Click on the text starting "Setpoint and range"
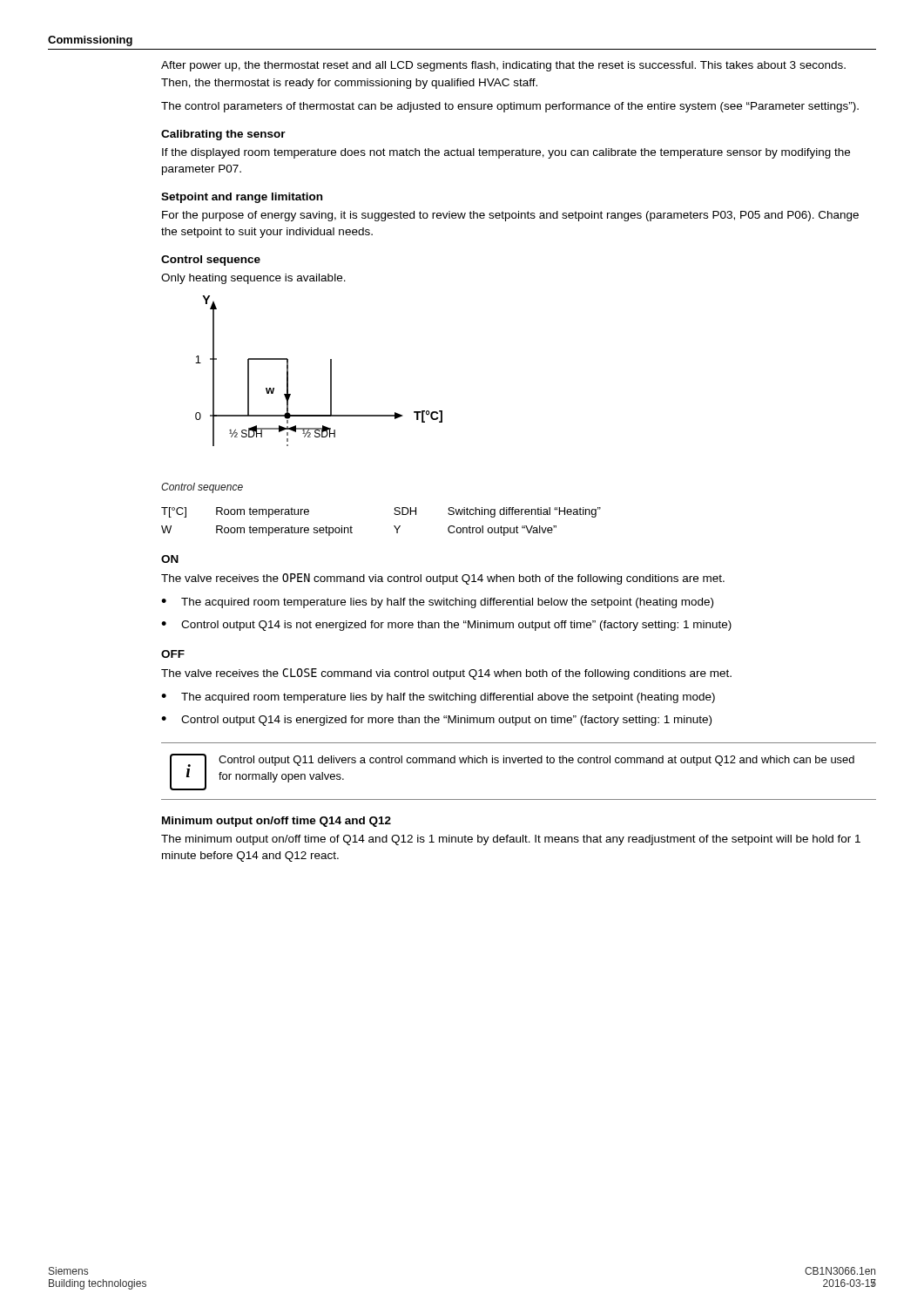 (242, 196)
